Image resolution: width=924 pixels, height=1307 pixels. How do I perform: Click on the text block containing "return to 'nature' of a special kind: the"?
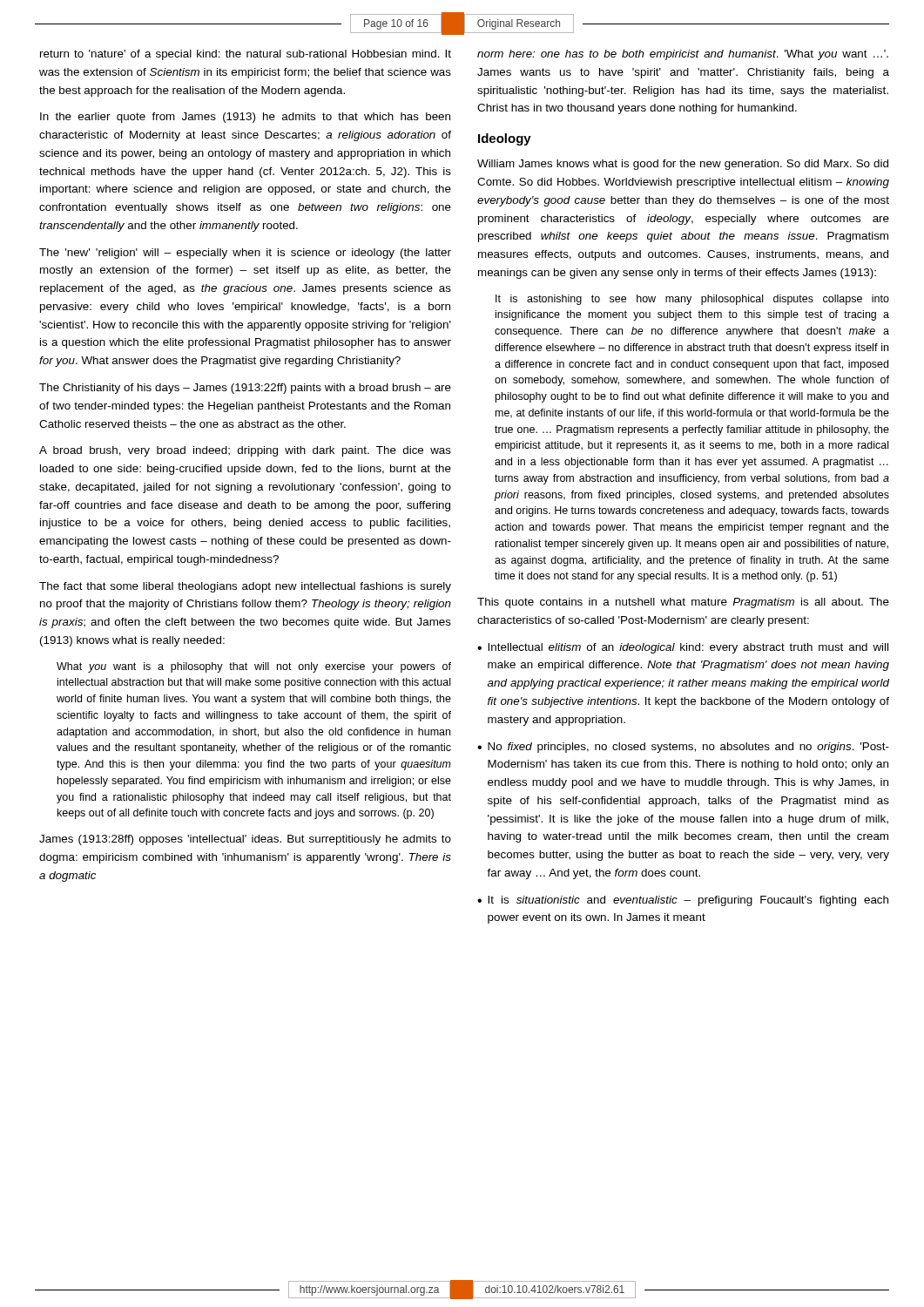click(245, 72)
